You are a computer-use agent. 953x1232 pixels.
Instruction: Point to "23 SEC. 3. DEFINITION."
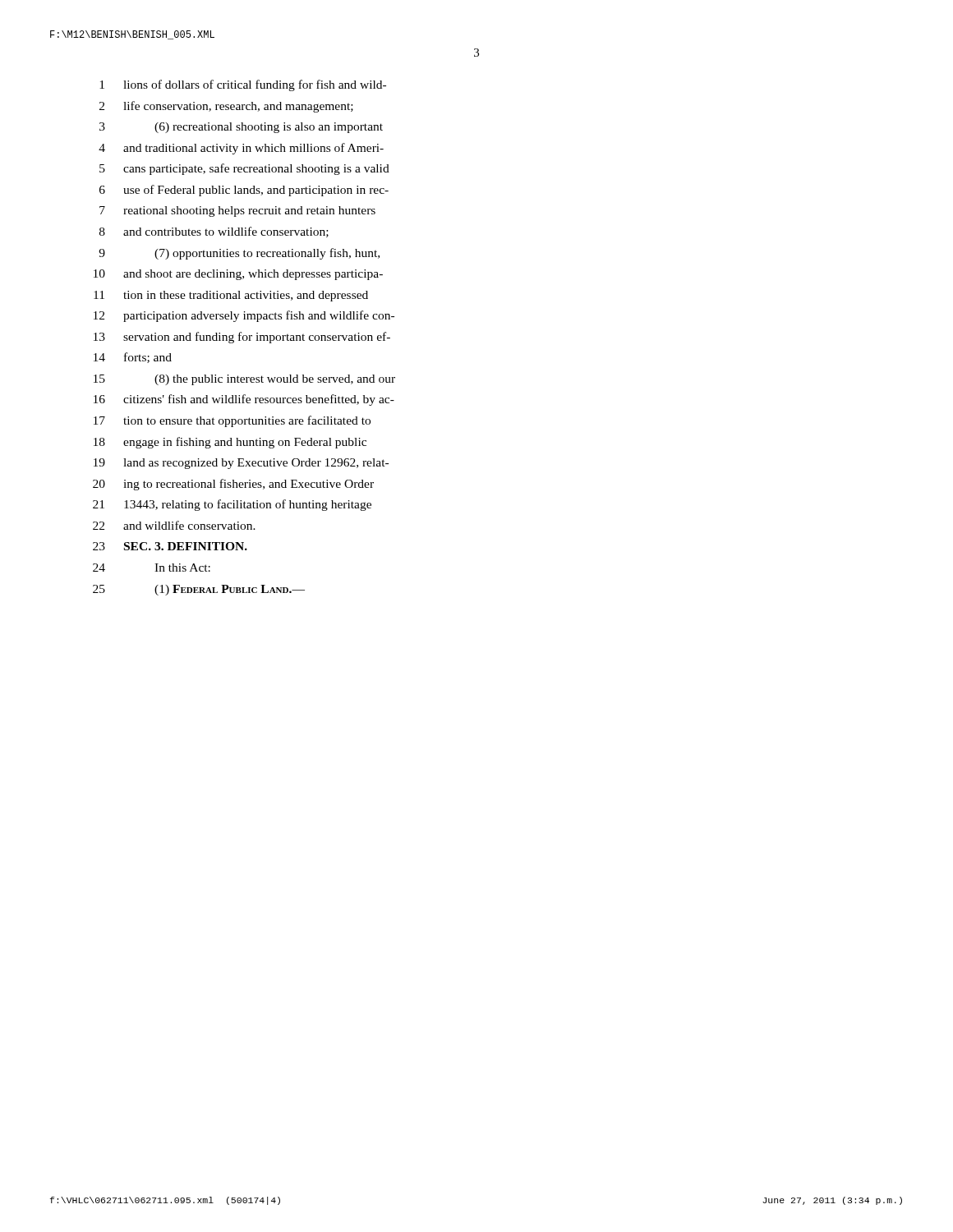[170, 546]
